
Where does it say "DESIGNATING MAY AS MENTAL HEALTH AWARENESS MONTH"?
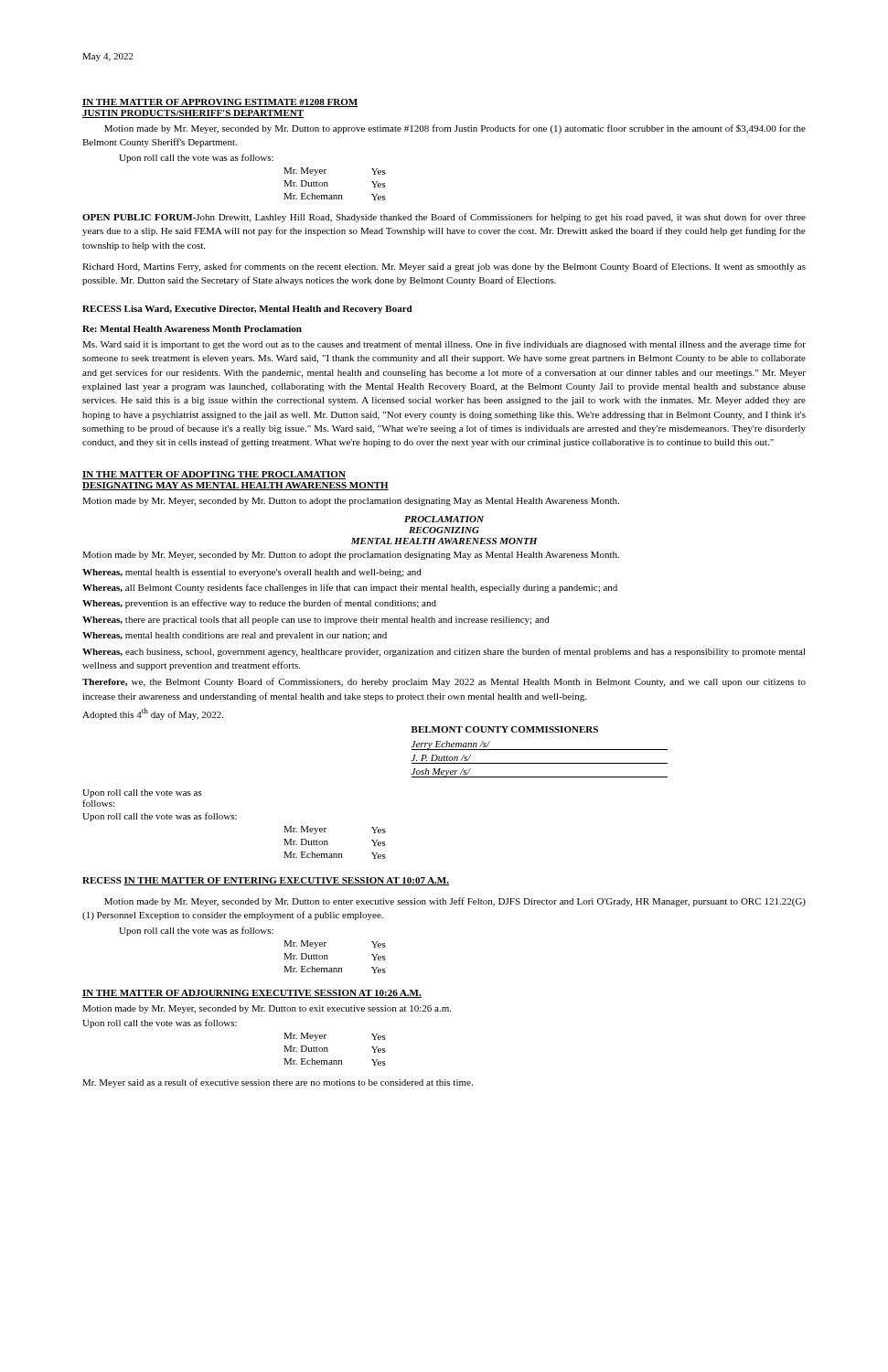coord(235,485)
